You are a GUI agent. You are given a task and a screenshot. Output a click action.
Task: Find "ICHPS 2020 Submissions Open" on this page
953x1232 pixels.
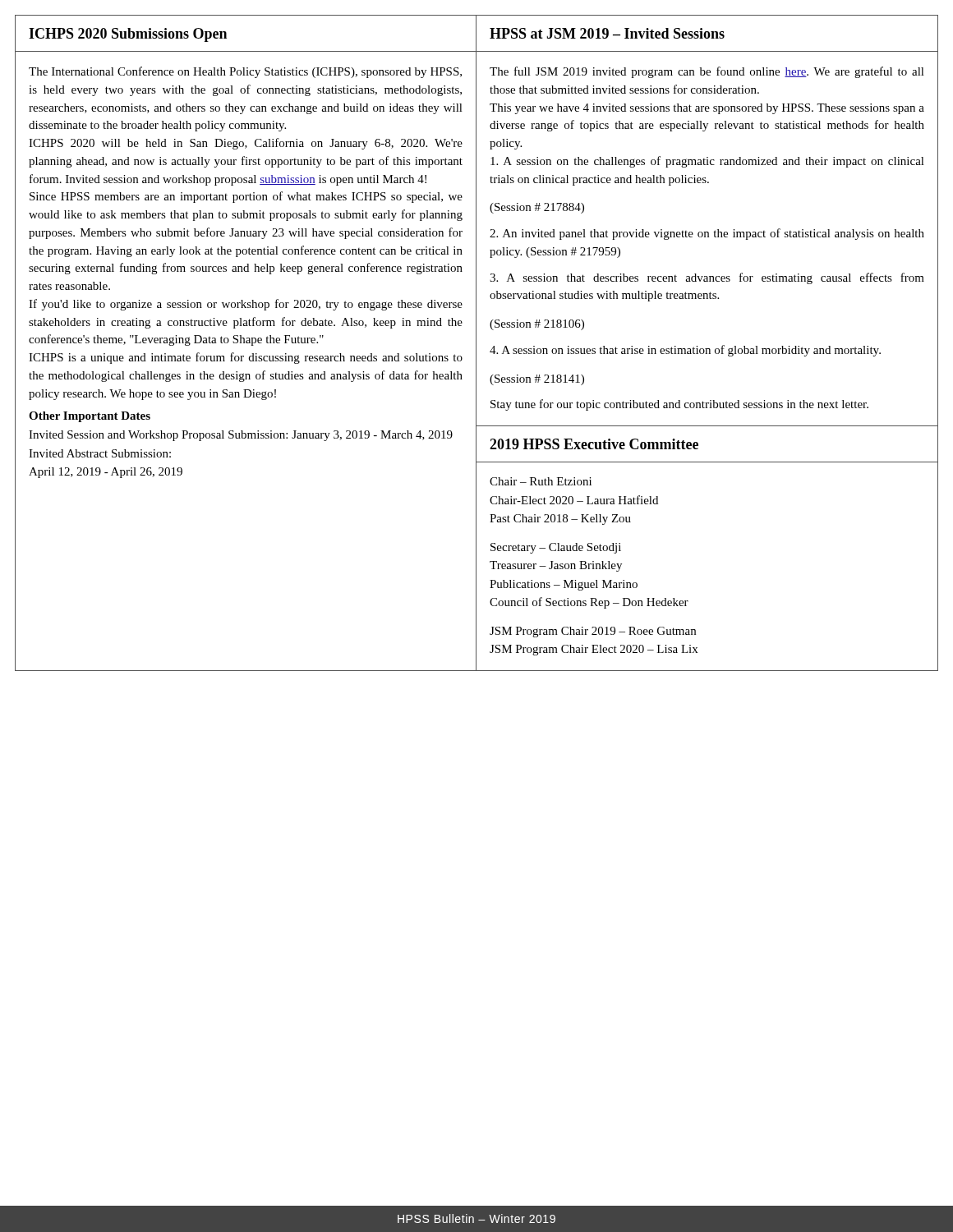[x=128, y=35]
